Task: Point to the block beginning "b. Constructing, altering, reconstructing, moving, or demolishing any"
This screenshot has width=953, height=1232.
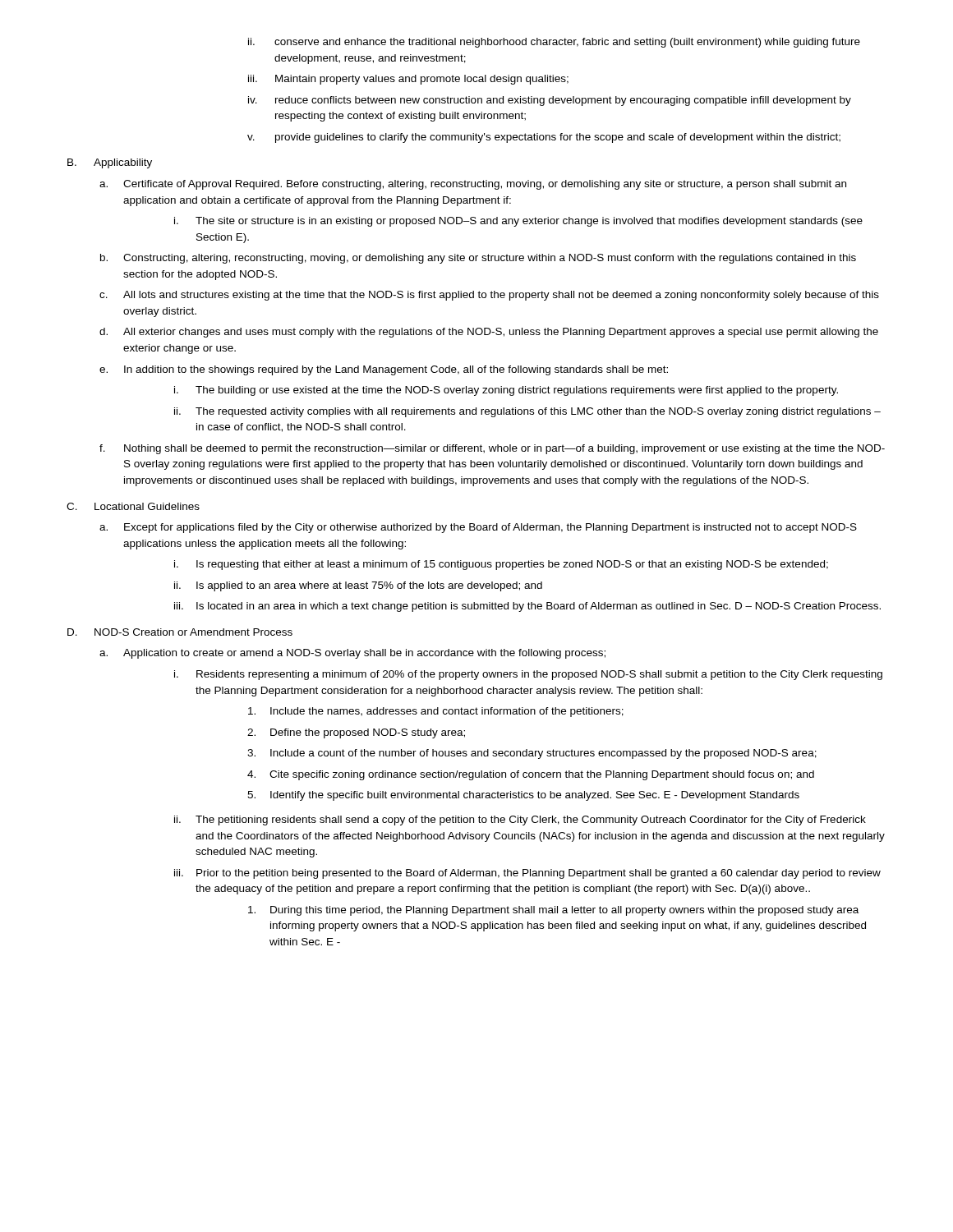Action: [x=493, y=266]
